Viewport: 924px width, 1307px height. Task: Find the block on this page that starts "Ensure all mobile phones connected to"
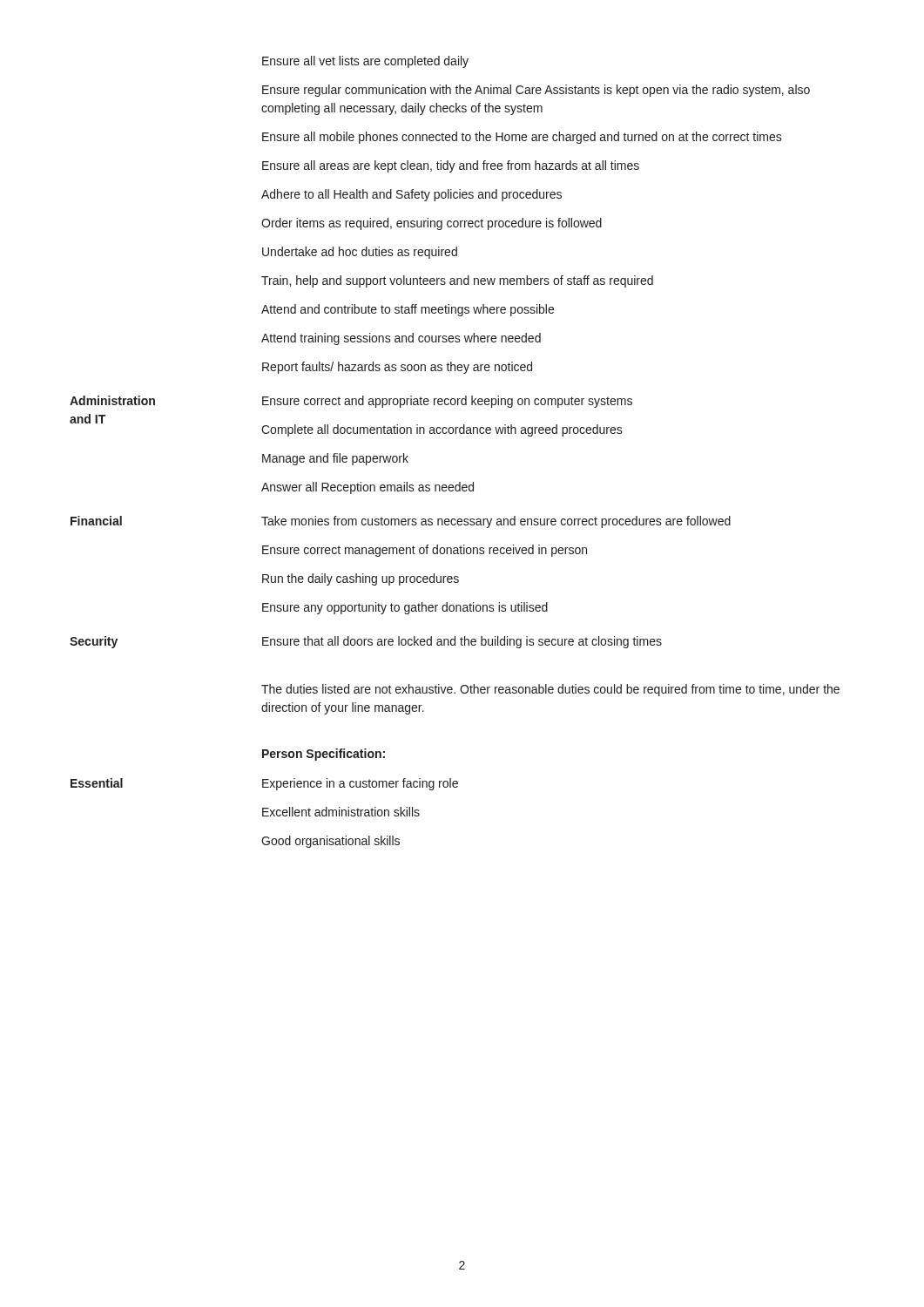522,137
